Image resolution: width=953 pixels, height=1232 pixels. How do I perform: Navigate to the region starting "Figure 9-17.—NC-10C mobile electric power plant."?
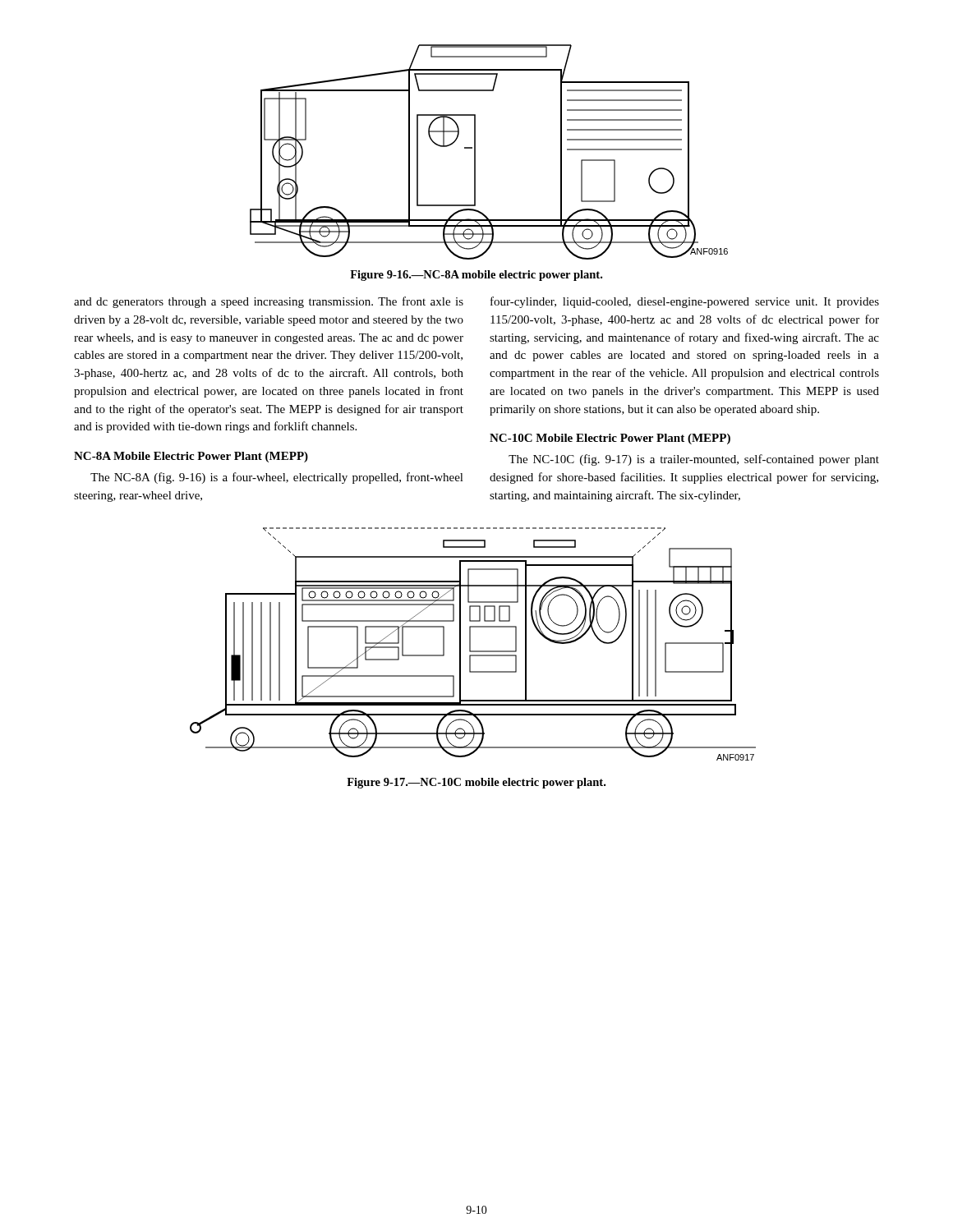[476, 782]
